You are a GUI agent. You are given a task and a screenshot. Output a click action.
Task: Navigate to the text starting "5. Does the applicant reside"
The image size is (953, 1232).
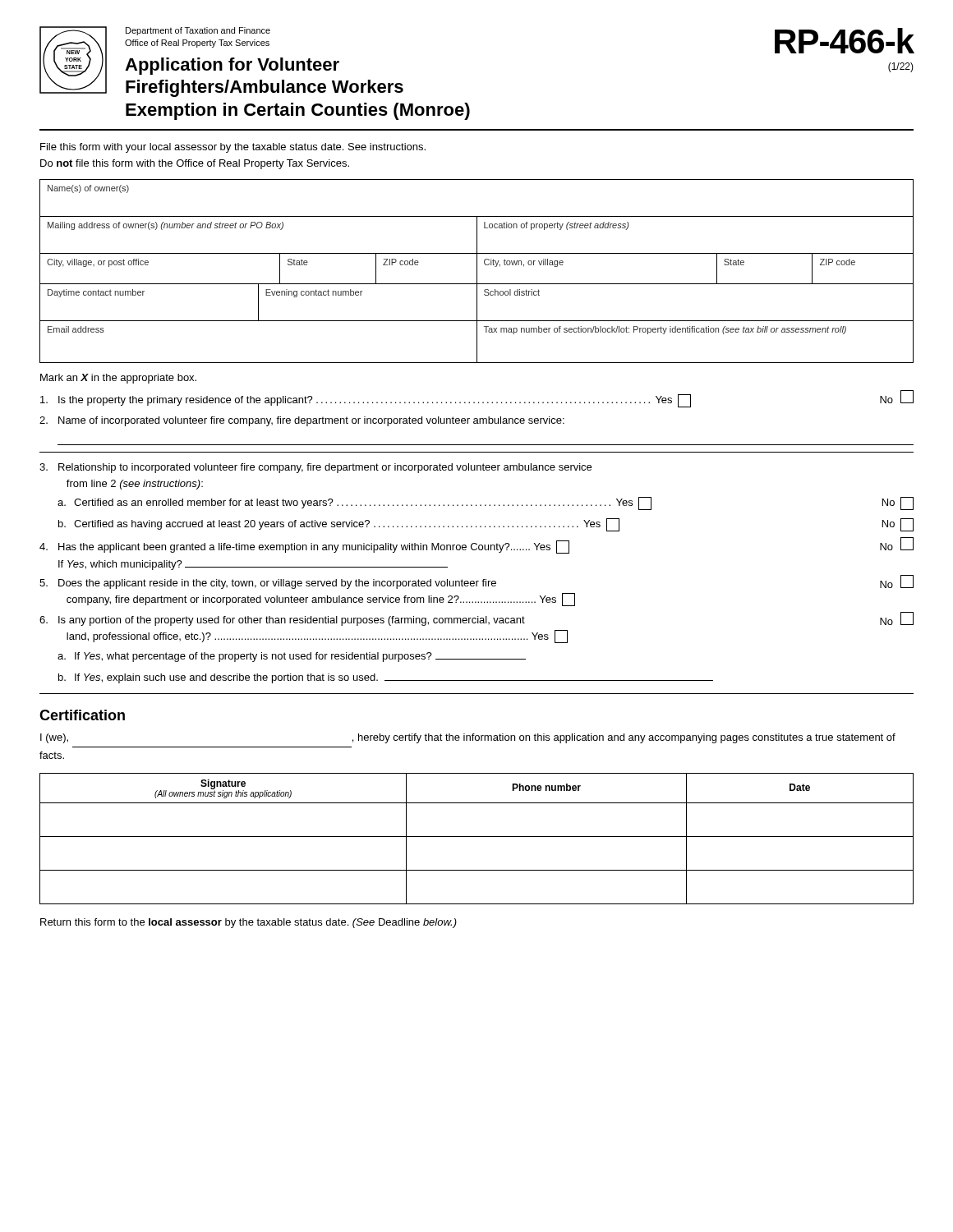point(476,591)
